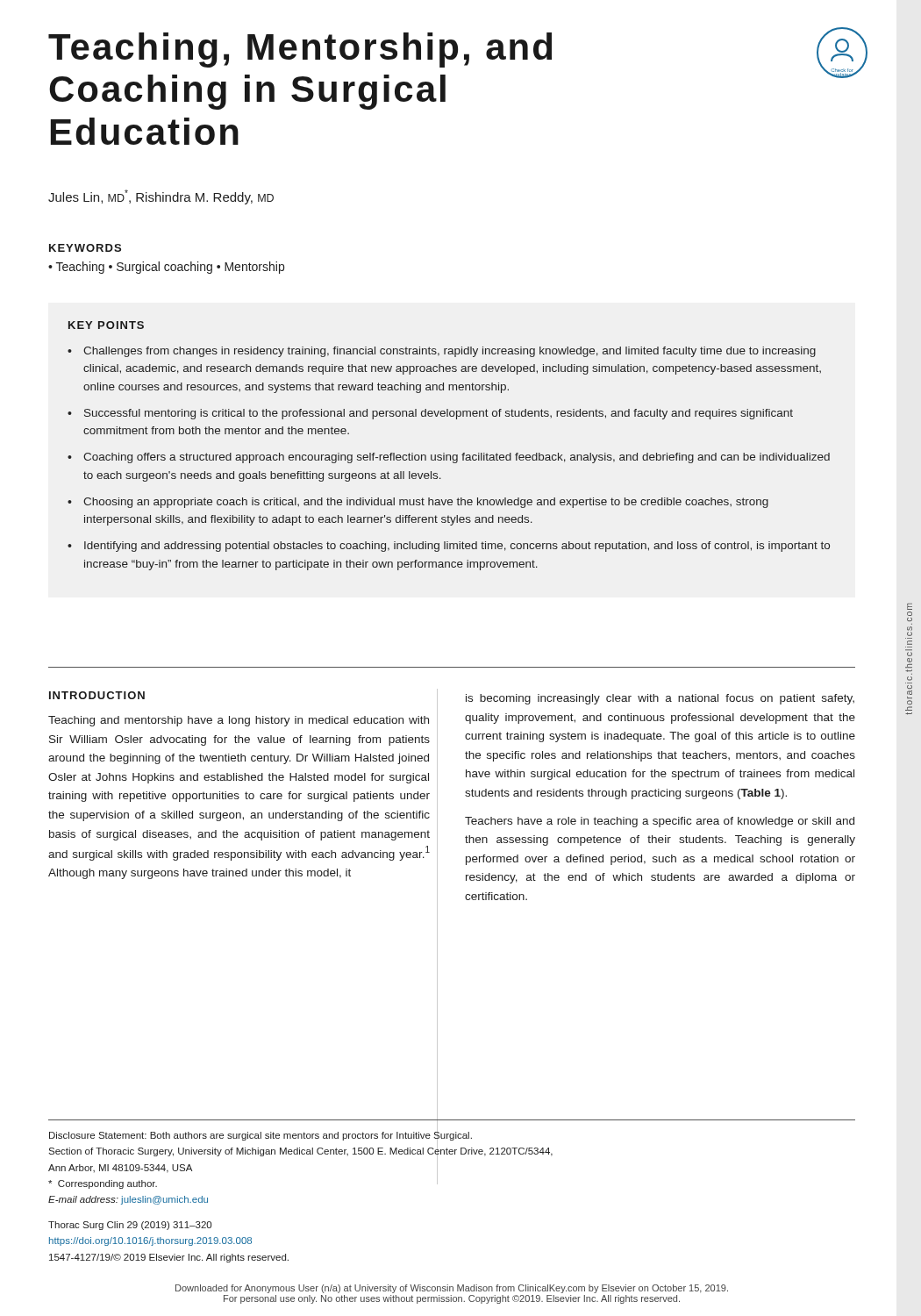Viewport: 921px width, 1316px height.
Task: Where does it say "Jules Lin, MD*, Rishindra M. Reddy, MD"?
Action: click(x=161, y=196)
